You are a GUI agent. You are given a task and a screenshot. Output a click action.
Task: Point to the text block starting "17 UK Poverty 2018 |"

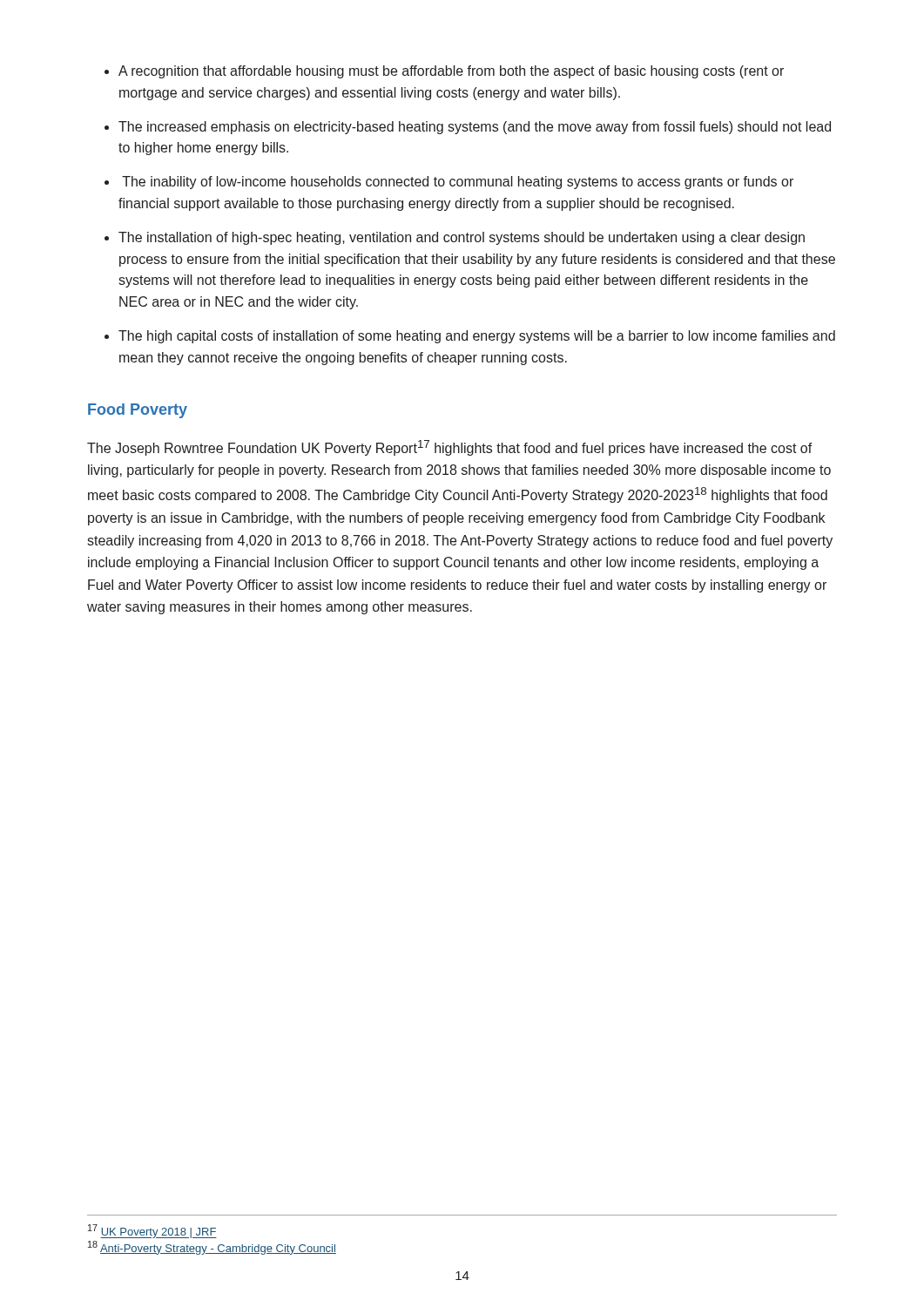click(x=152, y=1231)
